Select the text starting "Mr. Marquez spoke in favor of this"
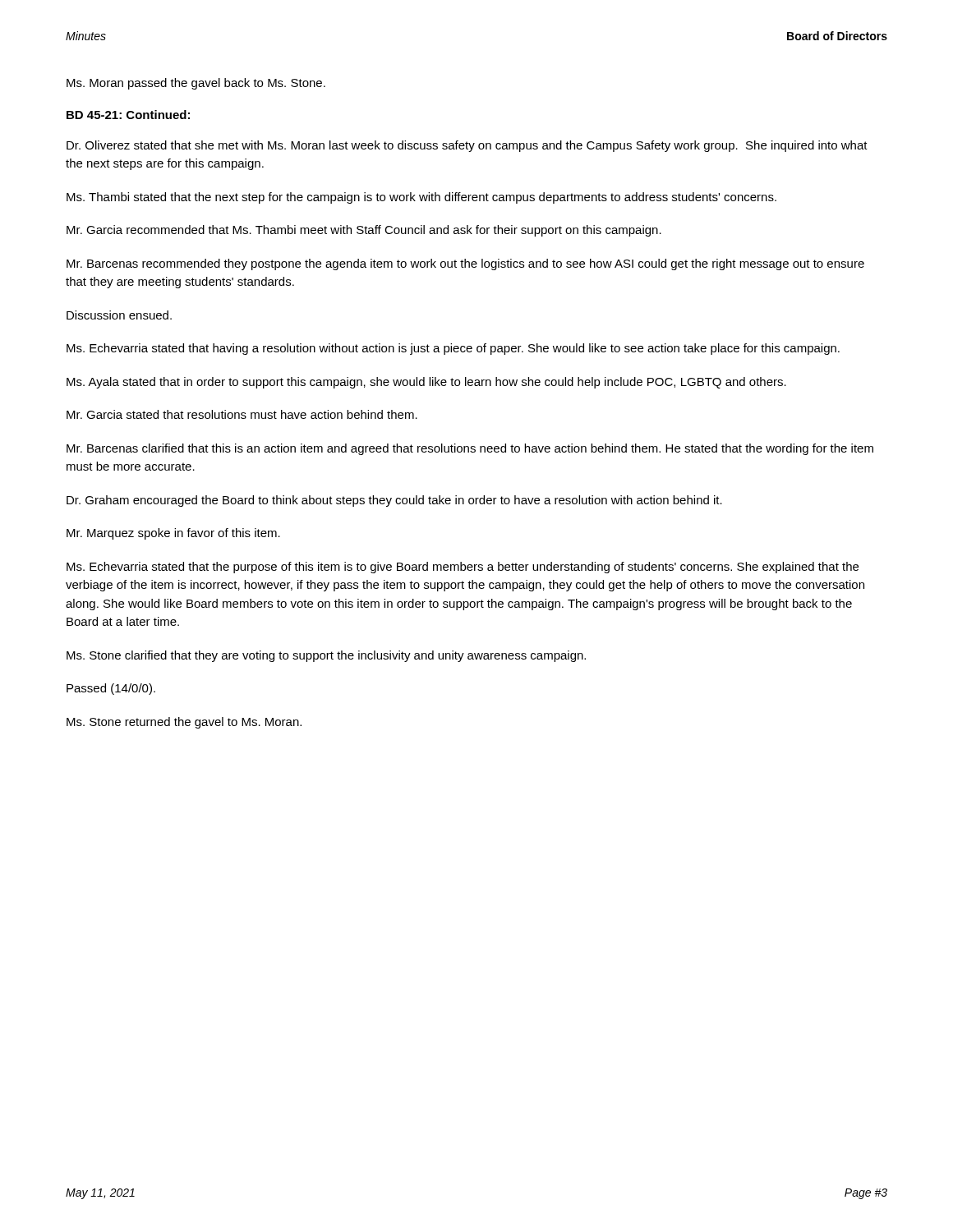Image resolution: width=953 pixels, height=1232 pixels. (173, 533)
